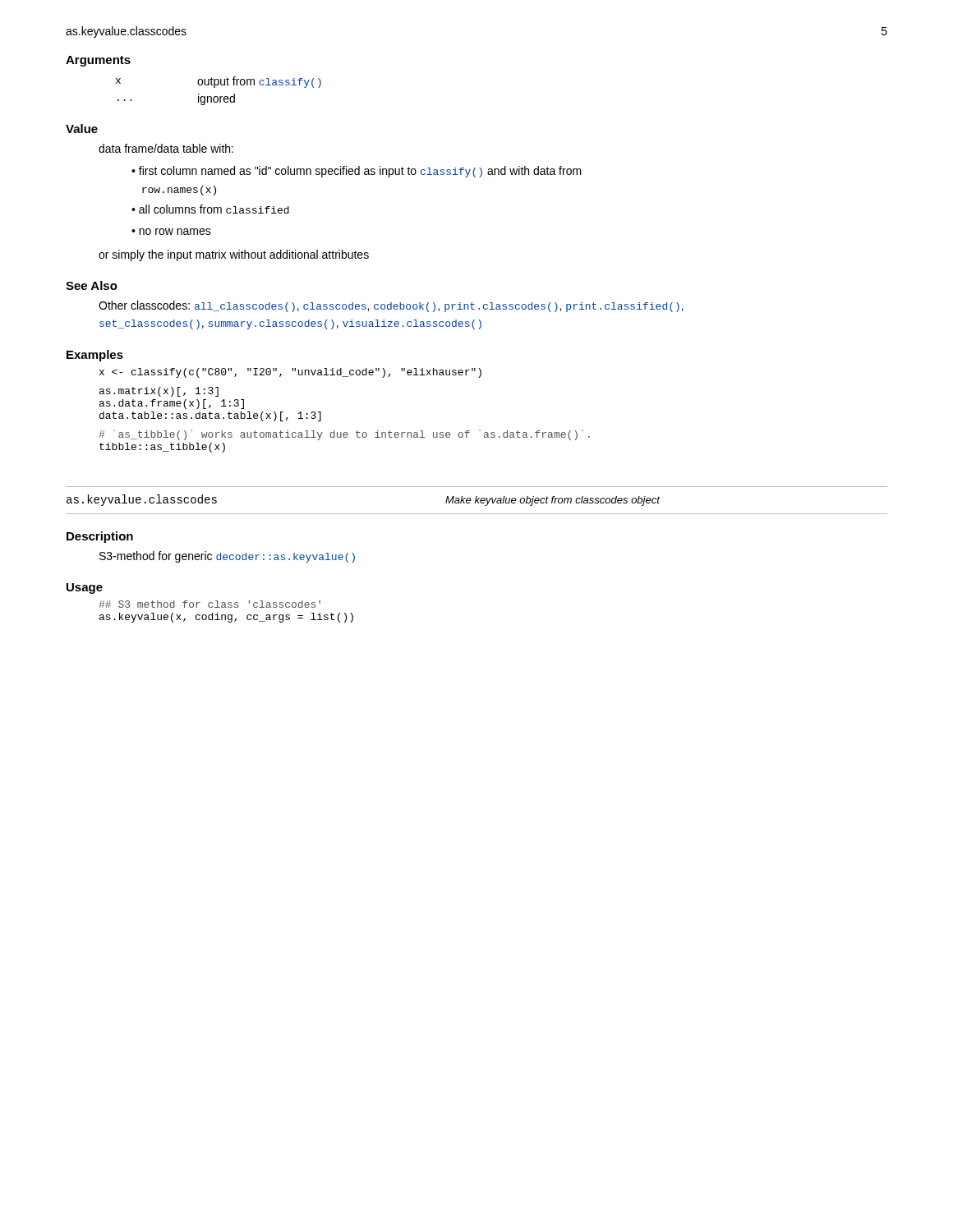
Task: Find the block starting "data frame/data table with:"
Action: (x=166, y=148)
